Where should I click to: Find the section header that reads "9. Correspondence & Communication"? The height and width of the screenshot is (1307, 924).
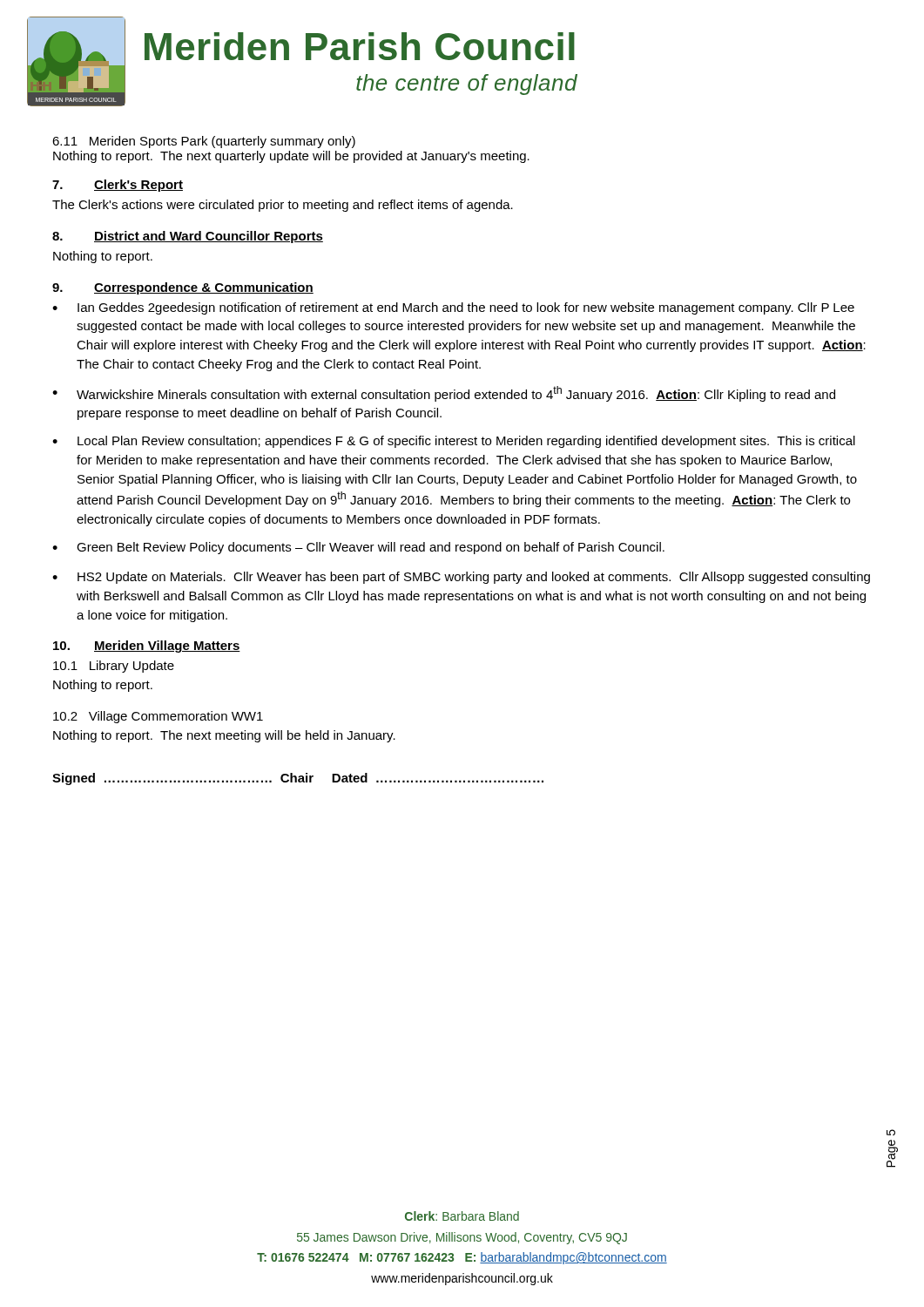pos(183,287)
